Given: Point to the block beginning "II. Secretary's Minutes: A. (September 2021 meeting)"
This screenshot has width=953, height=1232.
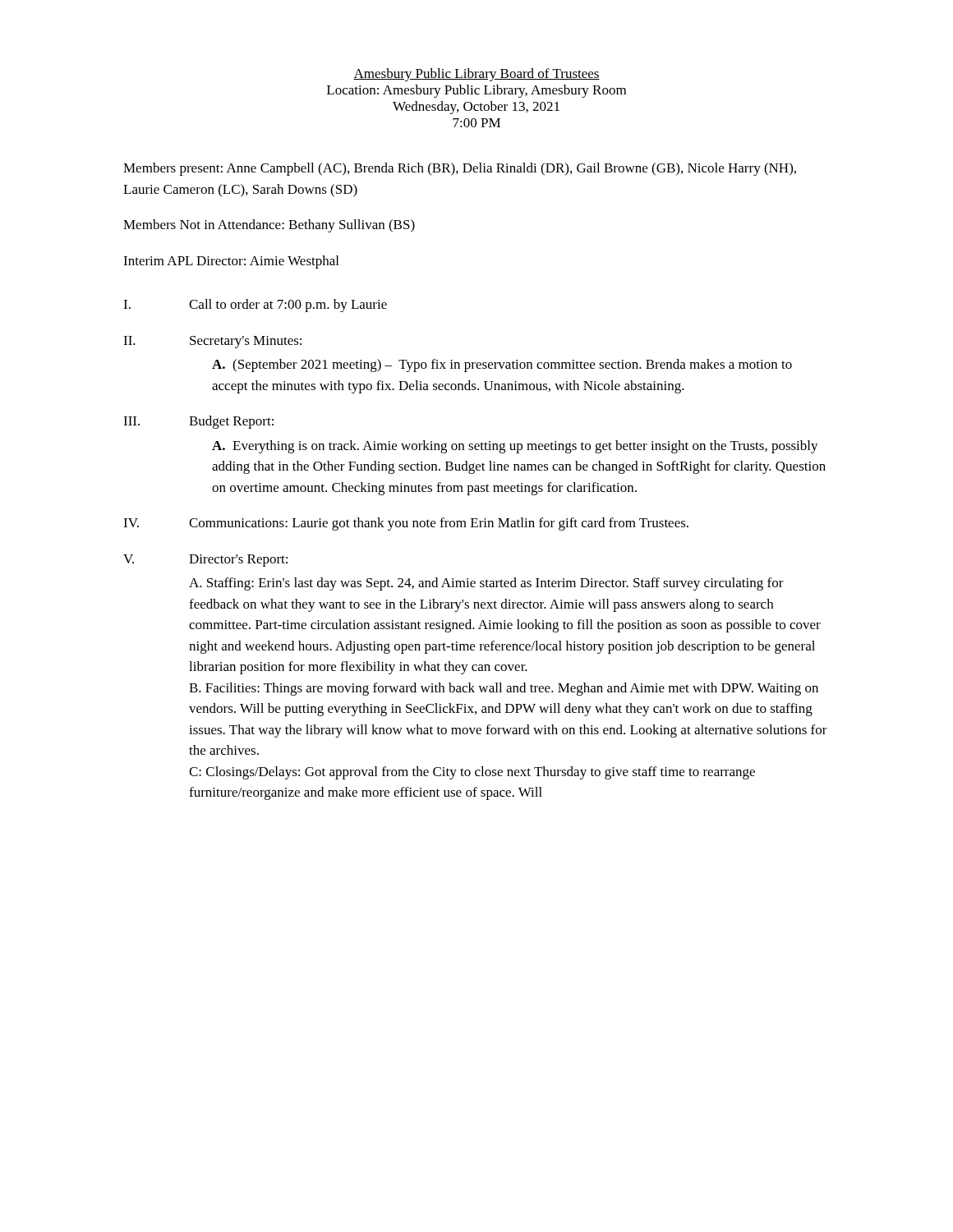Looking at the screenshot, I should (x=476, y=363).
